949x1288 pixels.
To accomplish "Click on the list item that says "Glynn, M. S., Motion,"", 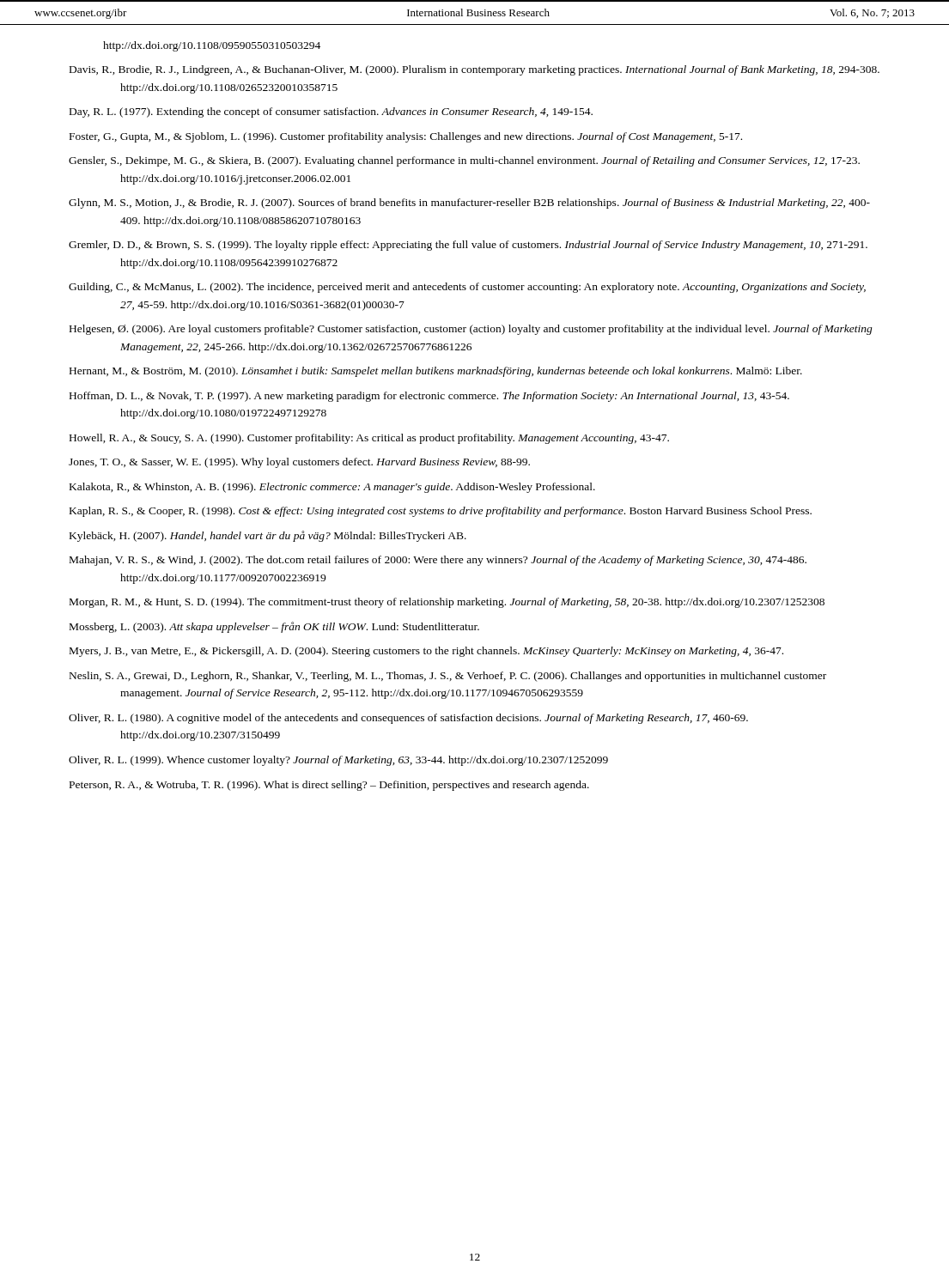I will click(469, 211).
